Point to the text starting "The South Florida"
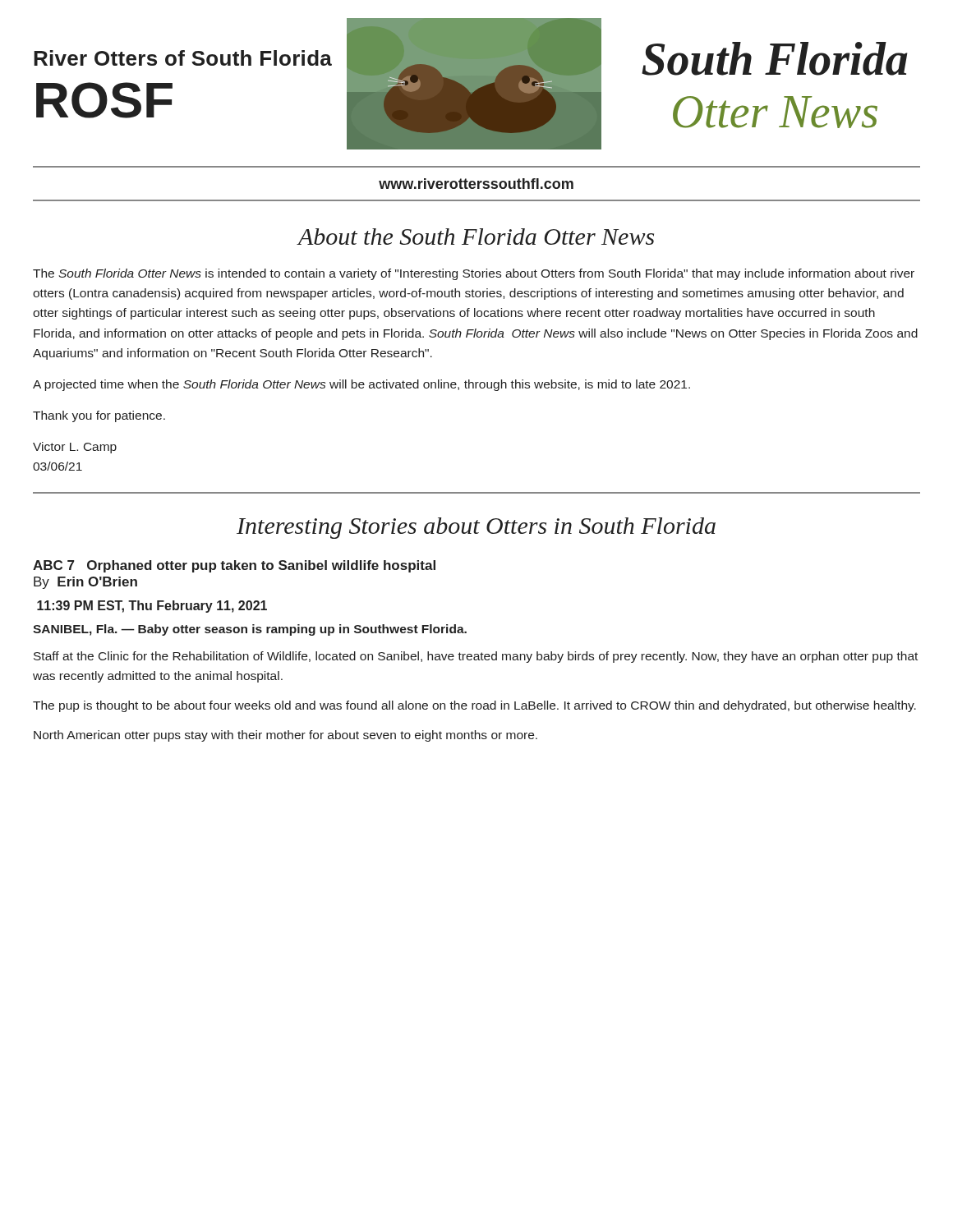 [475, 313]
